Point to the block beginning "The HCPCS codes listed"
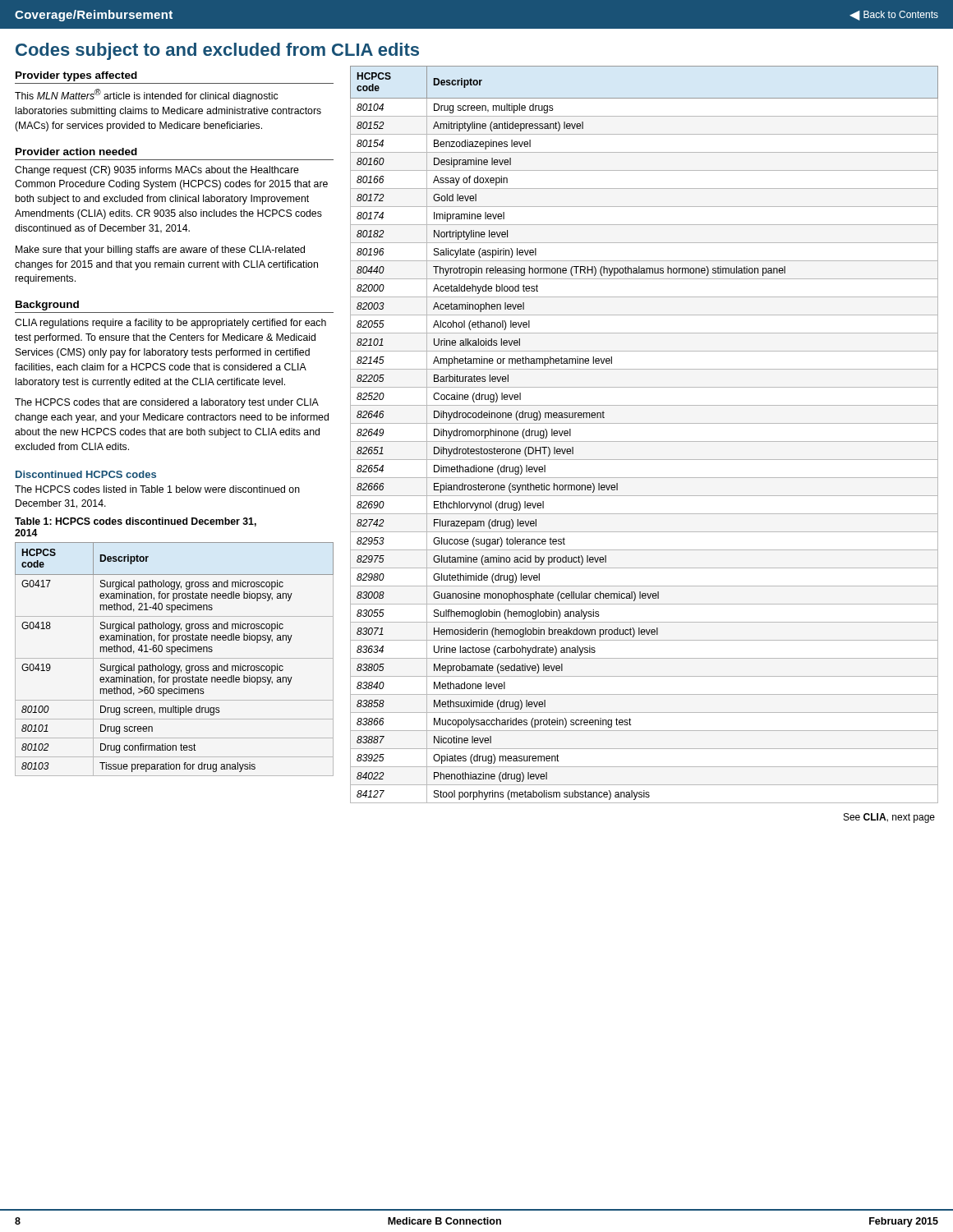 pos(157,497)
